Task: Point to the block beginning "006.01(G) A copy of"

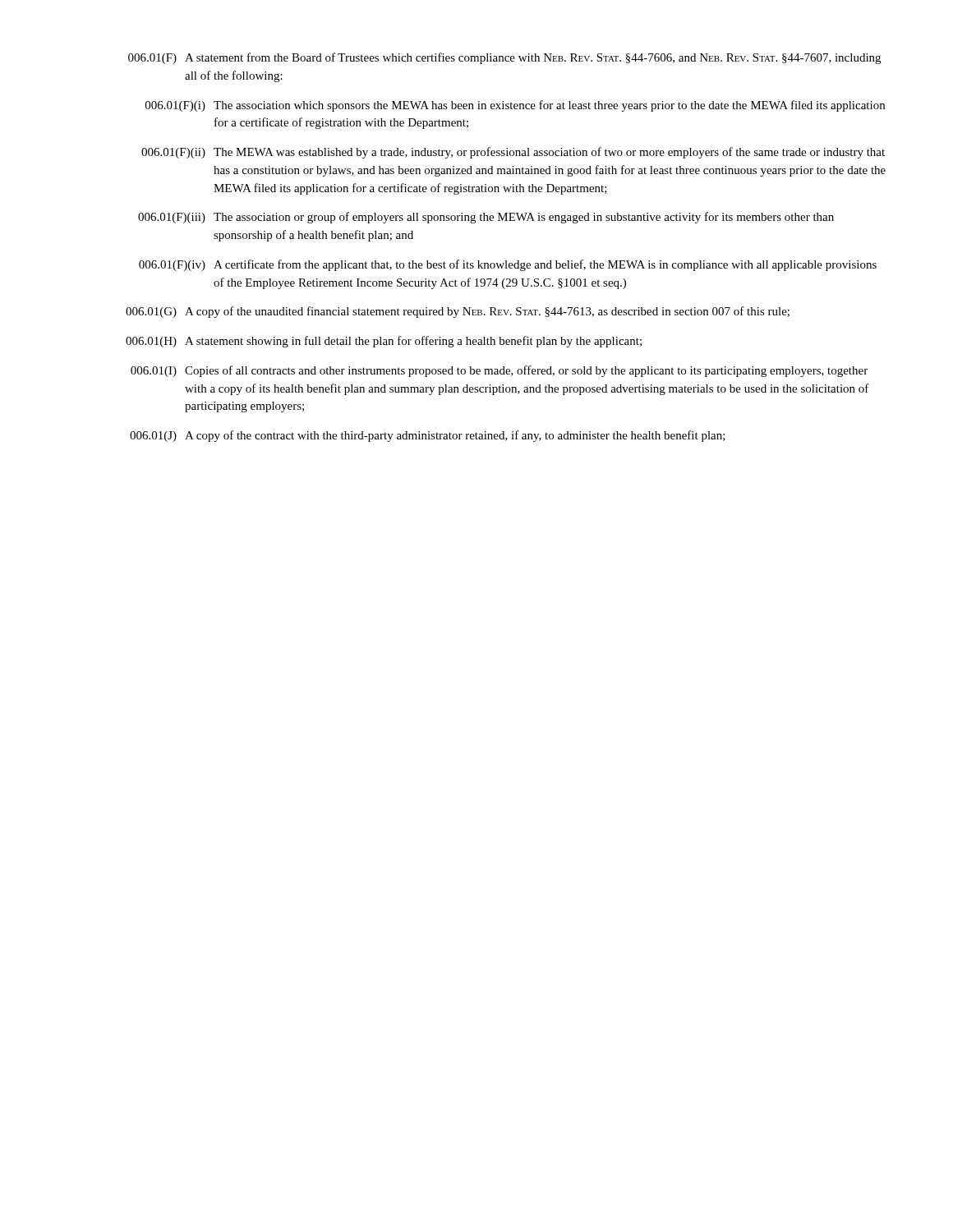Action: [485, 312]
